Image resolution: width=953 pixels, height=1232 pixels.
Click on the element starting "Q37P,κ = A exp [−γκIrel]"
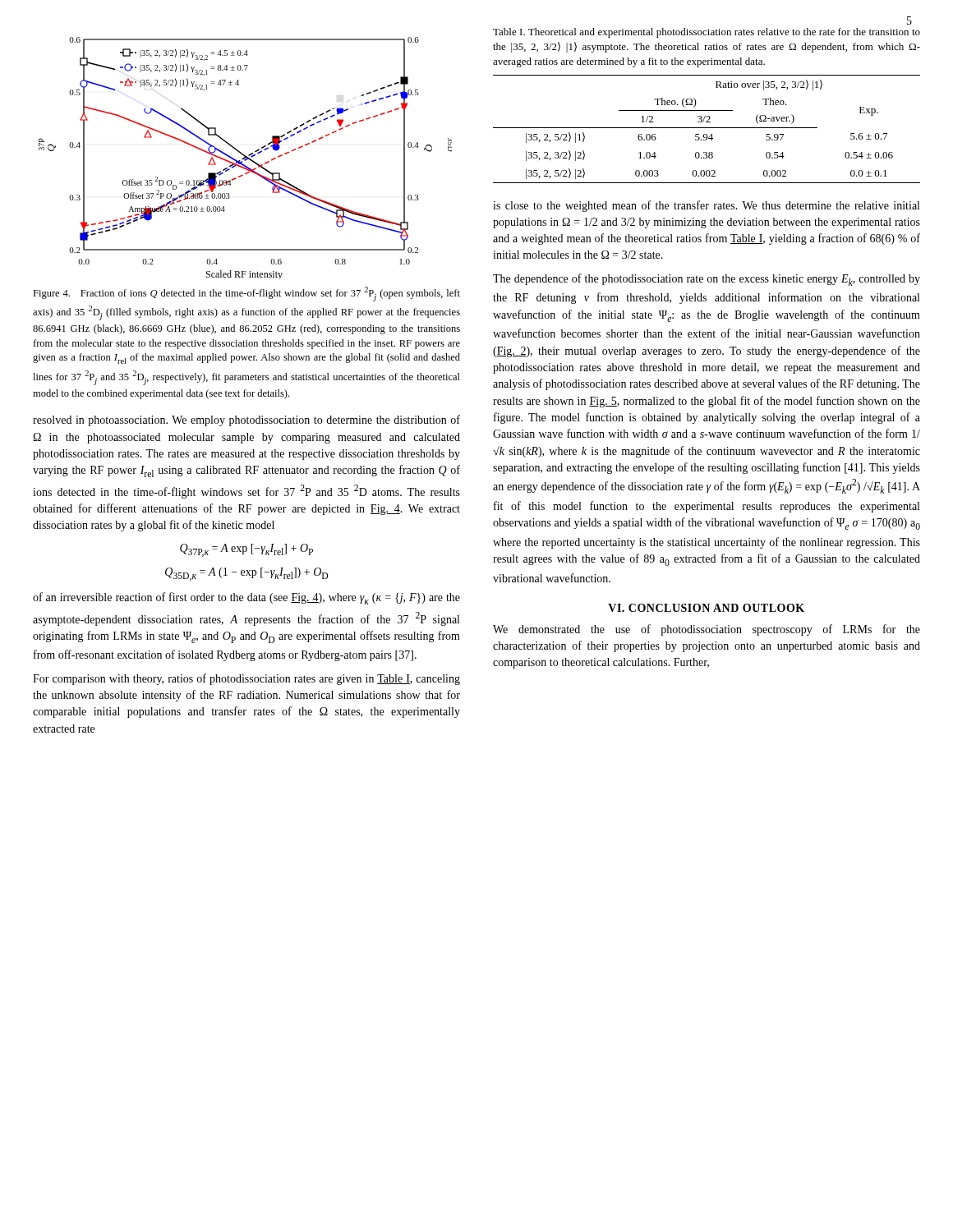[x=246, y=550]
